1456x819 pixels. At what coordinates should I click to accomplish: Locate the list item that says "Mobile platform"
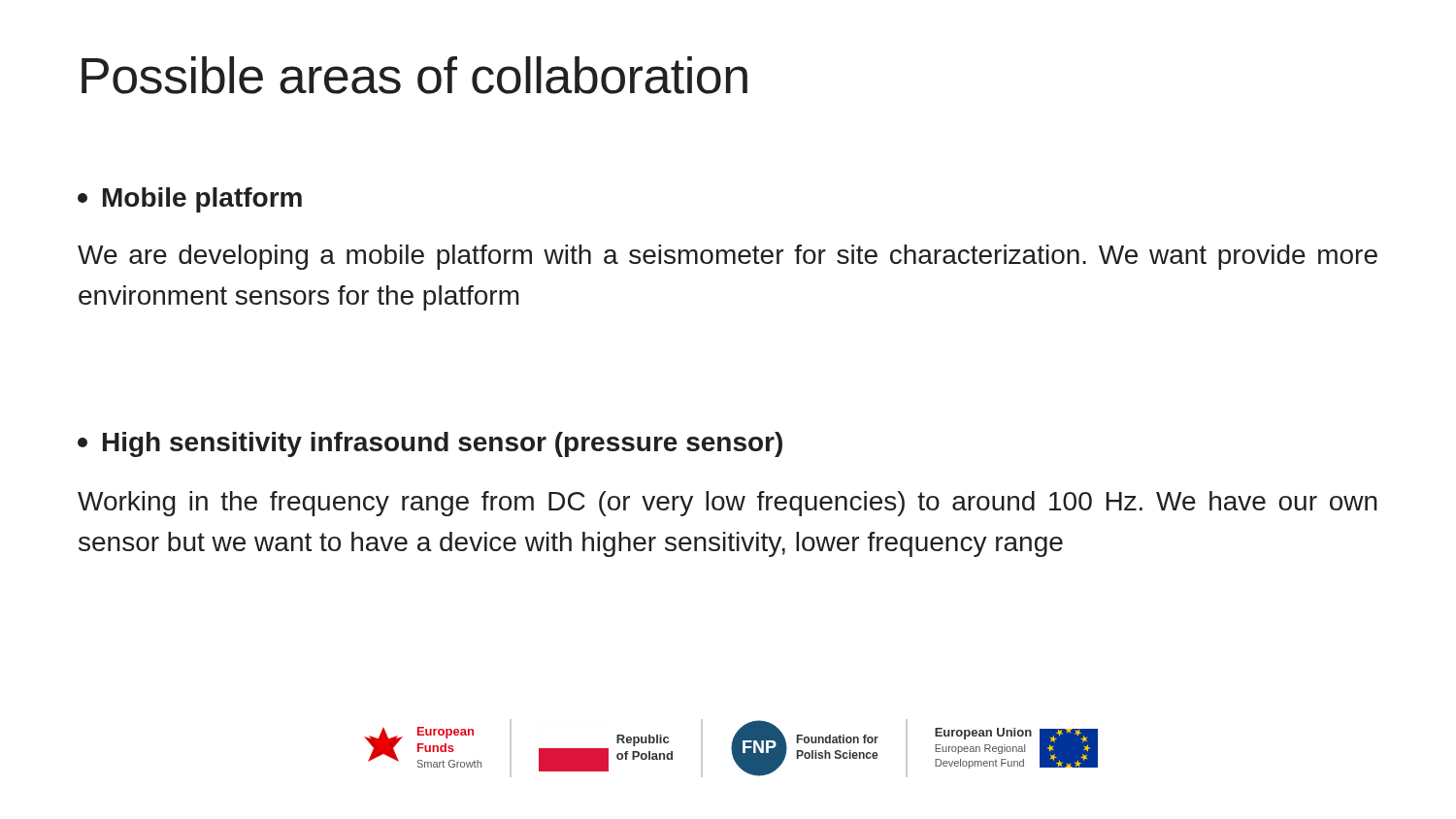(190, 198)
